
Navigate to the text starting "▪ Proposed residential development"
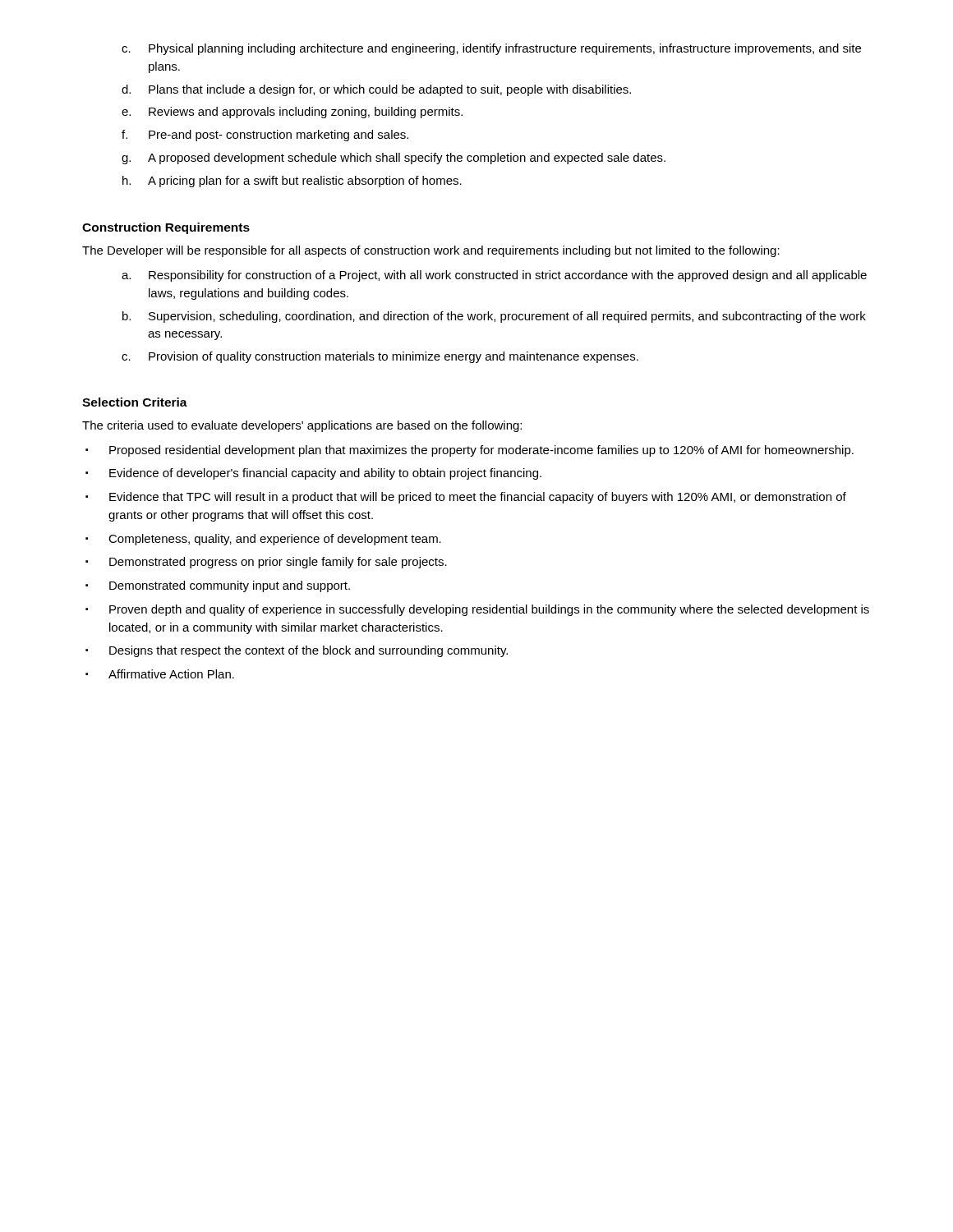pyautogui.click(x=478, y=450)
